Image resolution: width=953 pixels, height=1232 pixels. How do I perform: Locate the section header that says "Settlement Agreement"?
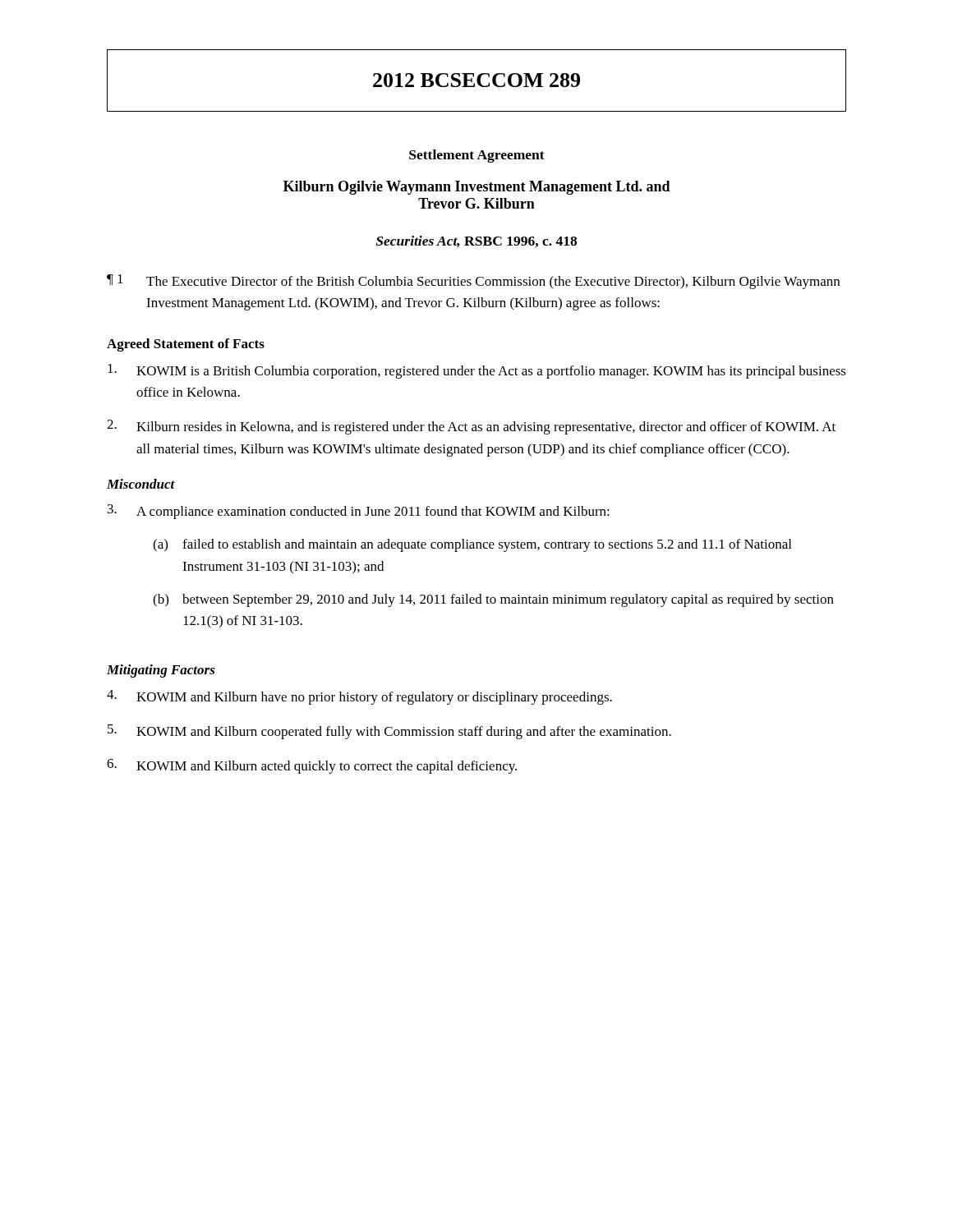pyautogui.click(x=476, y=155)
